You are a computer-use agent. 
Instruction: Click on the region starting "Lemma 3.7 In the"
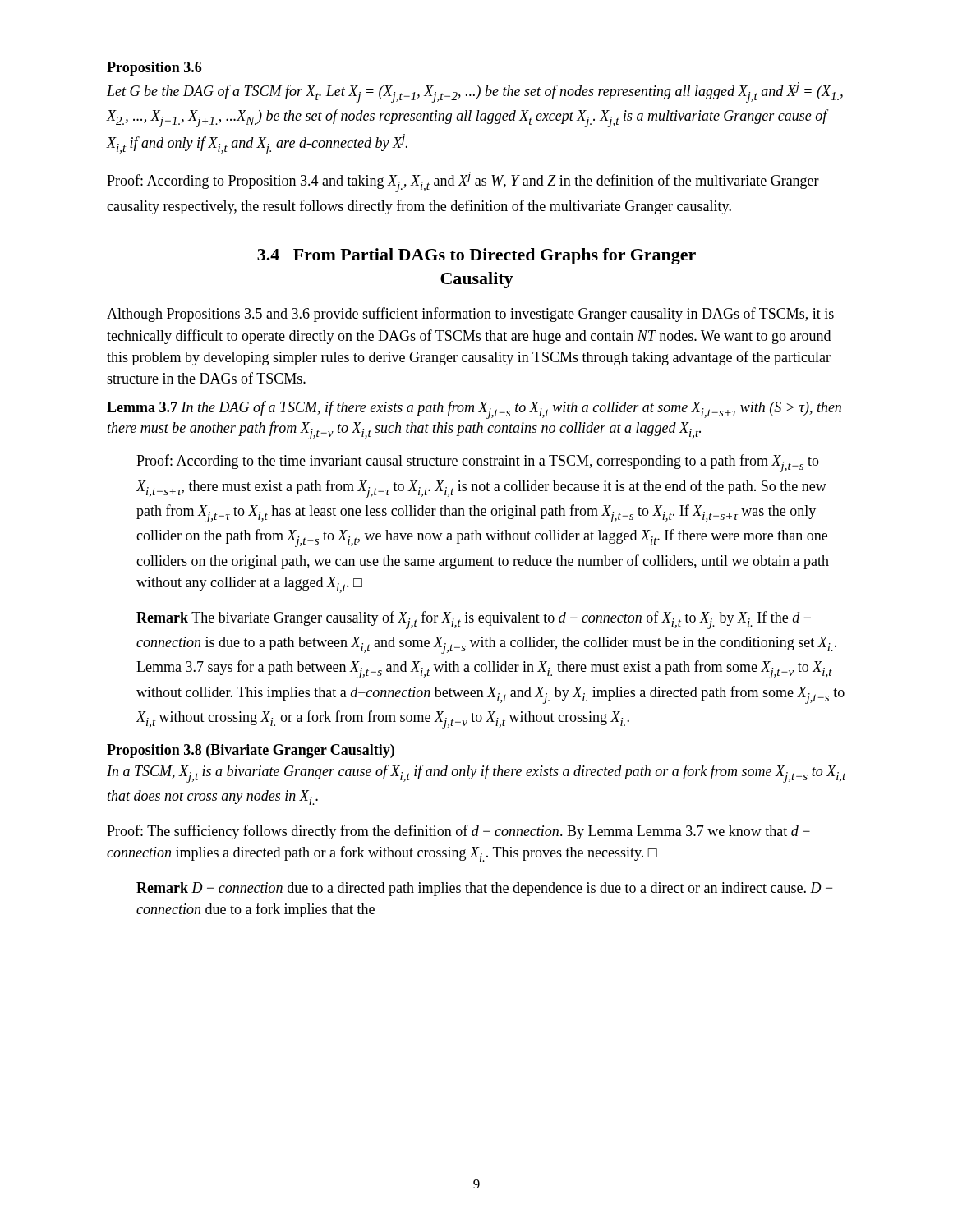pos(474,419)
